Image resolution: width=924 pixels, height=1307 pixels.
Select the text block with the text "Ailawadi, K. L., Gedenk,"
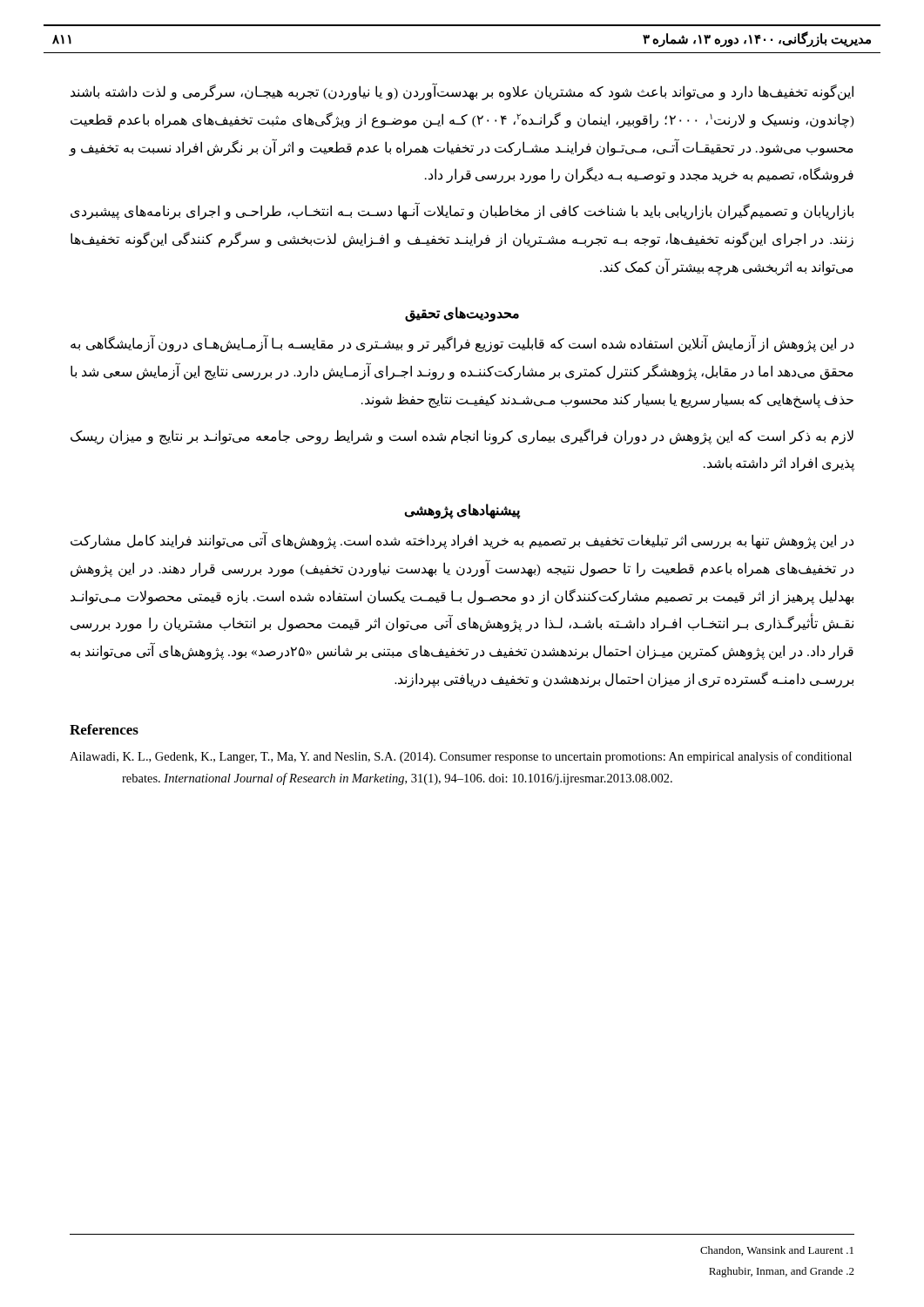tap(461, 767)
